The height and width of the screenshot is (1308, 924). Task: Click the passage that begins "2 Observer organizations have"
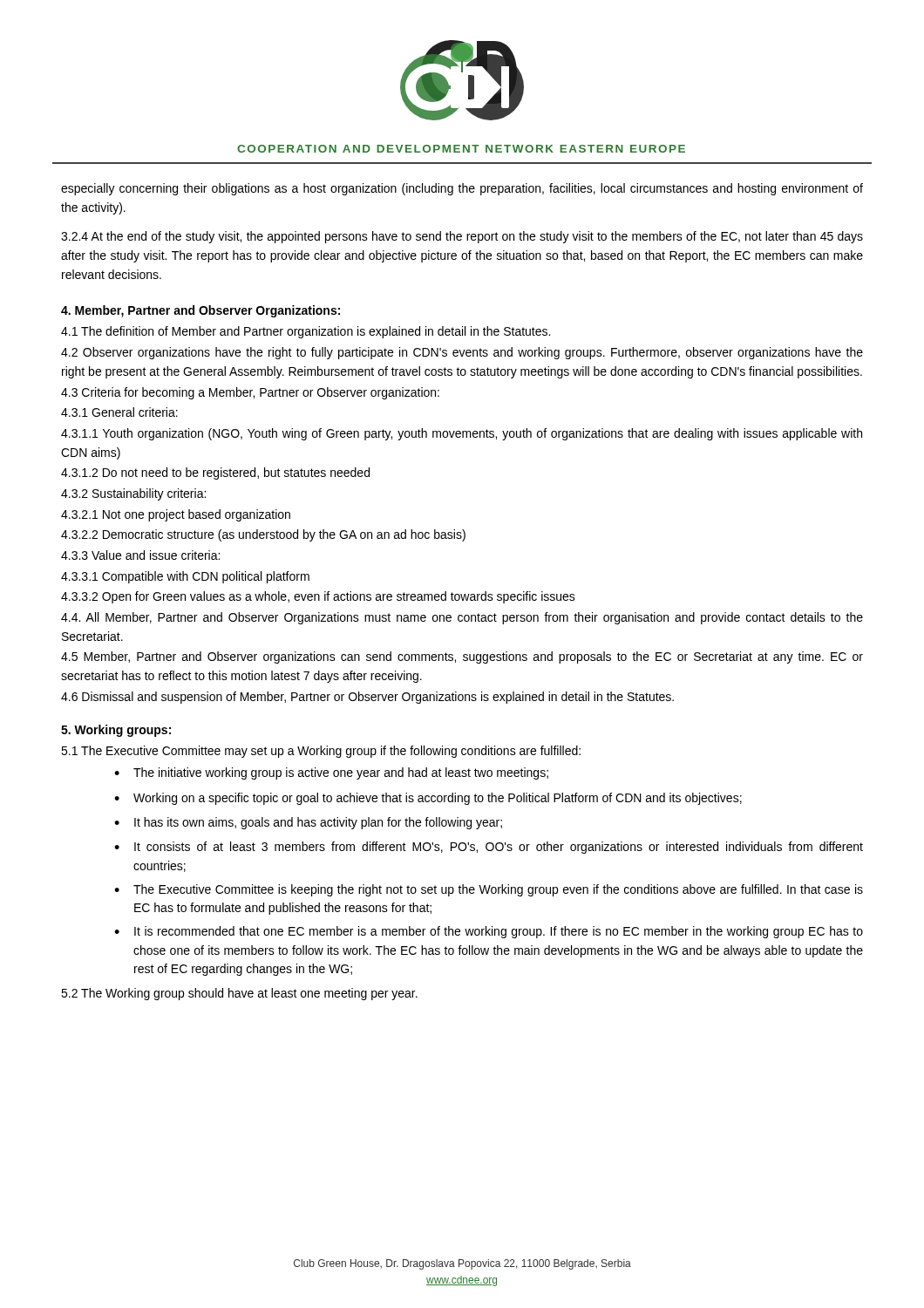(x=462, y=362)
